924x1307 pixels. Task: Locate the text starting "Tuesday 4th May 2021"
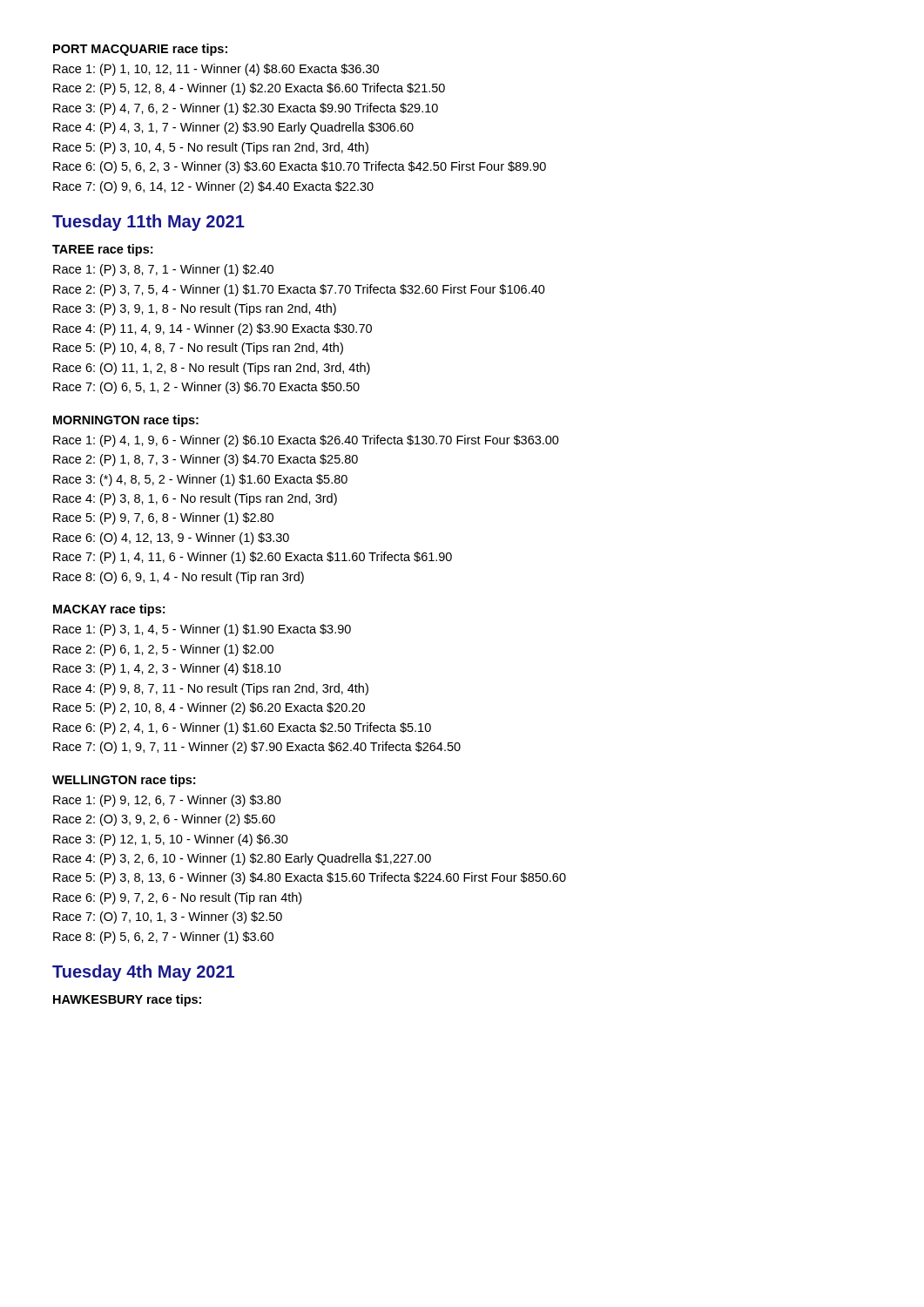[144, 972]
